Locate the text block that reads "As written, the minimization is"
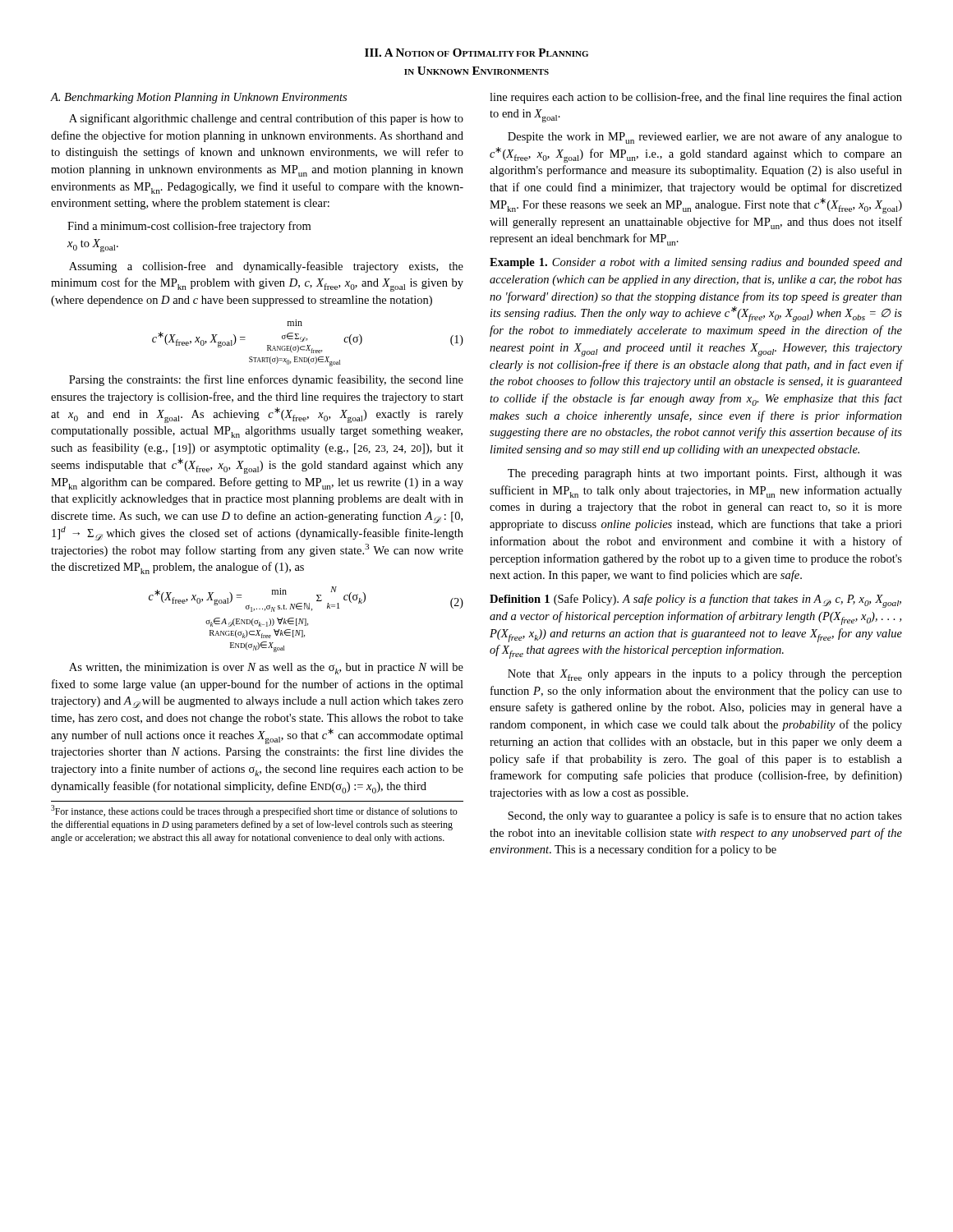 257,727
